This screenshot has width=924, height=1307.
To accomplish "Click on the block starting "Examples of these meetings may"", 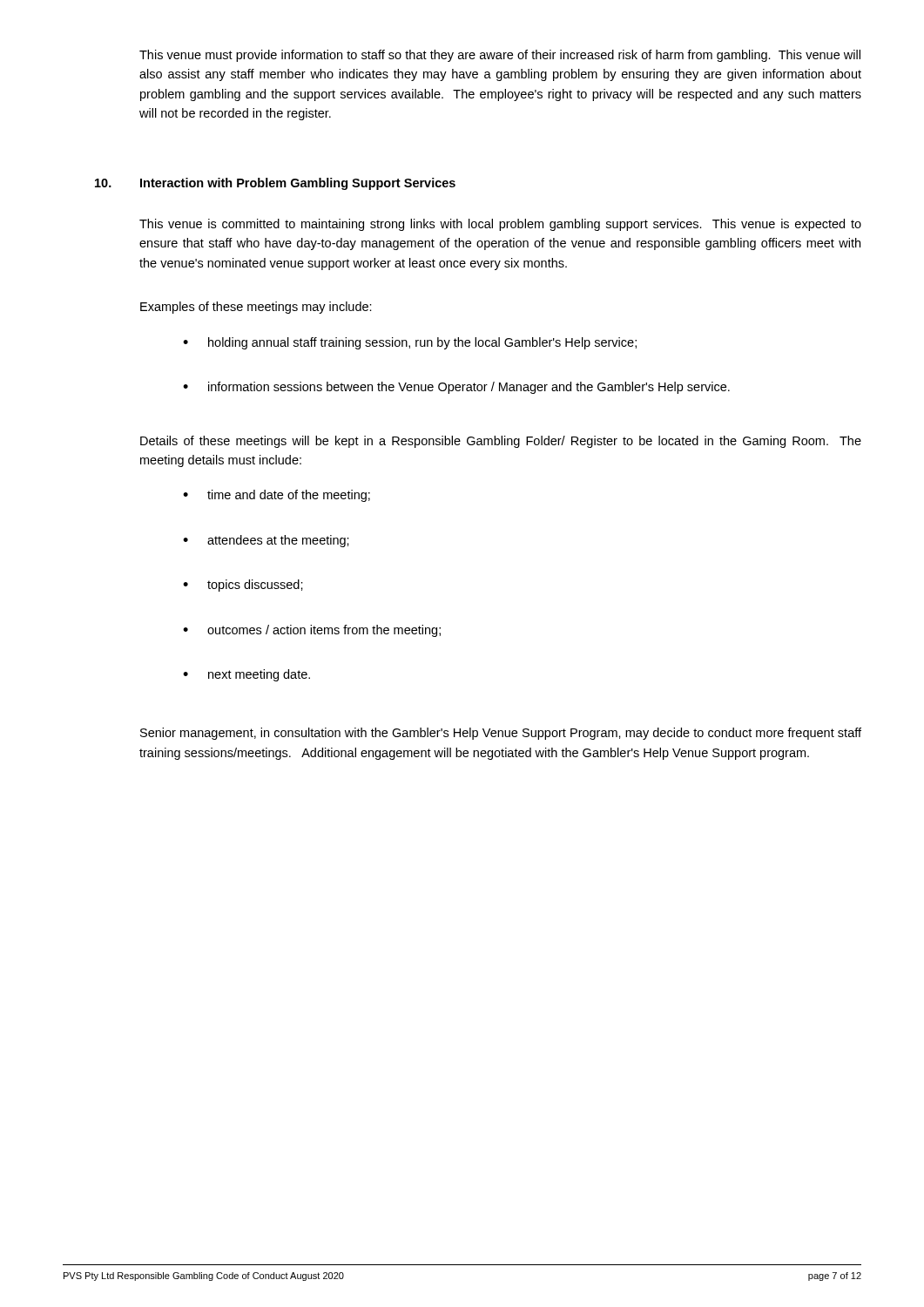I will pyautogui.click(x=256, y=307).
